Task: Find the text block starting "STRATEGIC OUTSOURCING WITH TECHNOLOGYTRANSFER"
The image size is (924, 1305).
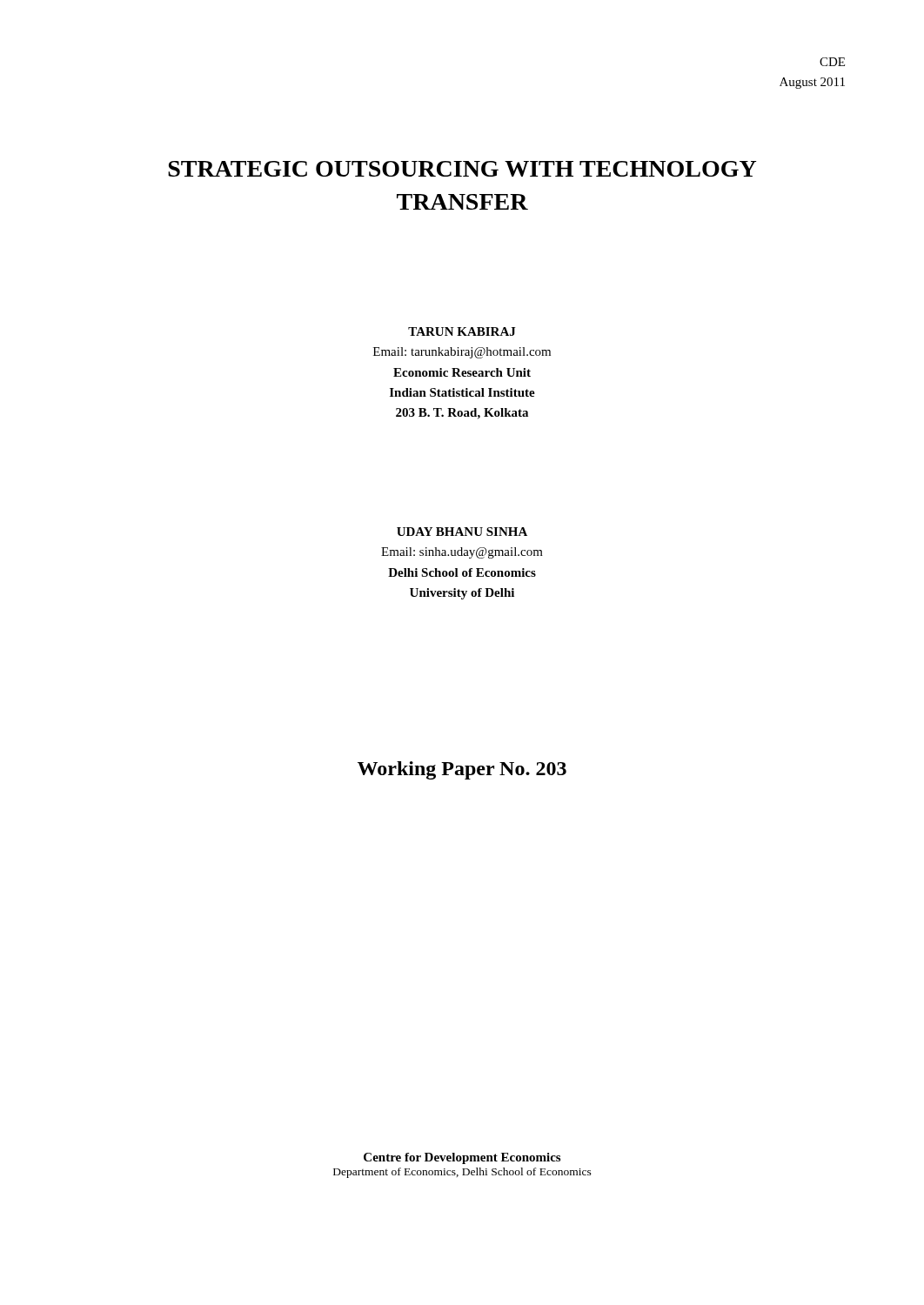Action: (462, 185)
